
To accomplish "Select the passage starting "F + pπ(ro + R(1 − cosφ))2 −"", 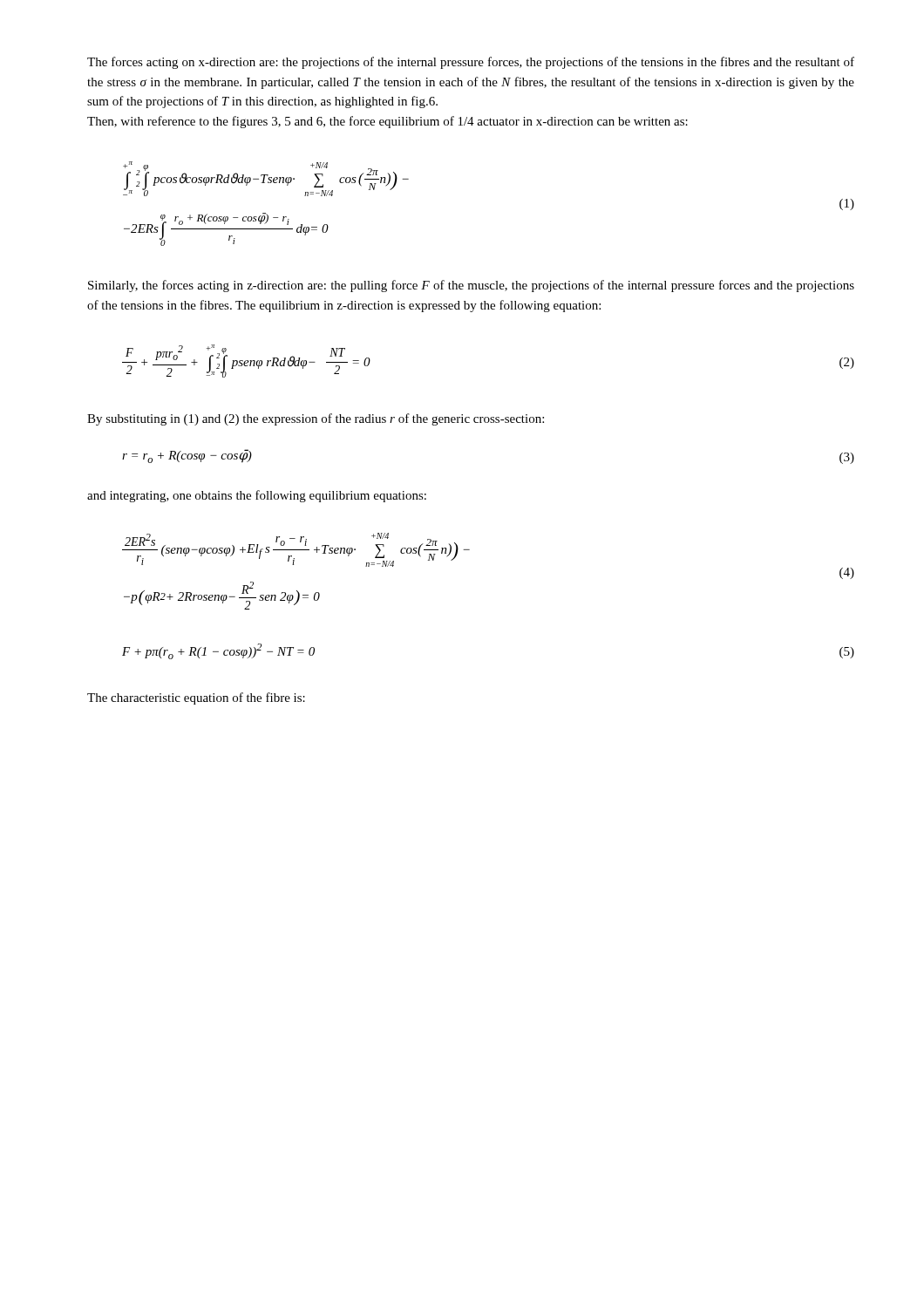I will point(197,652).
